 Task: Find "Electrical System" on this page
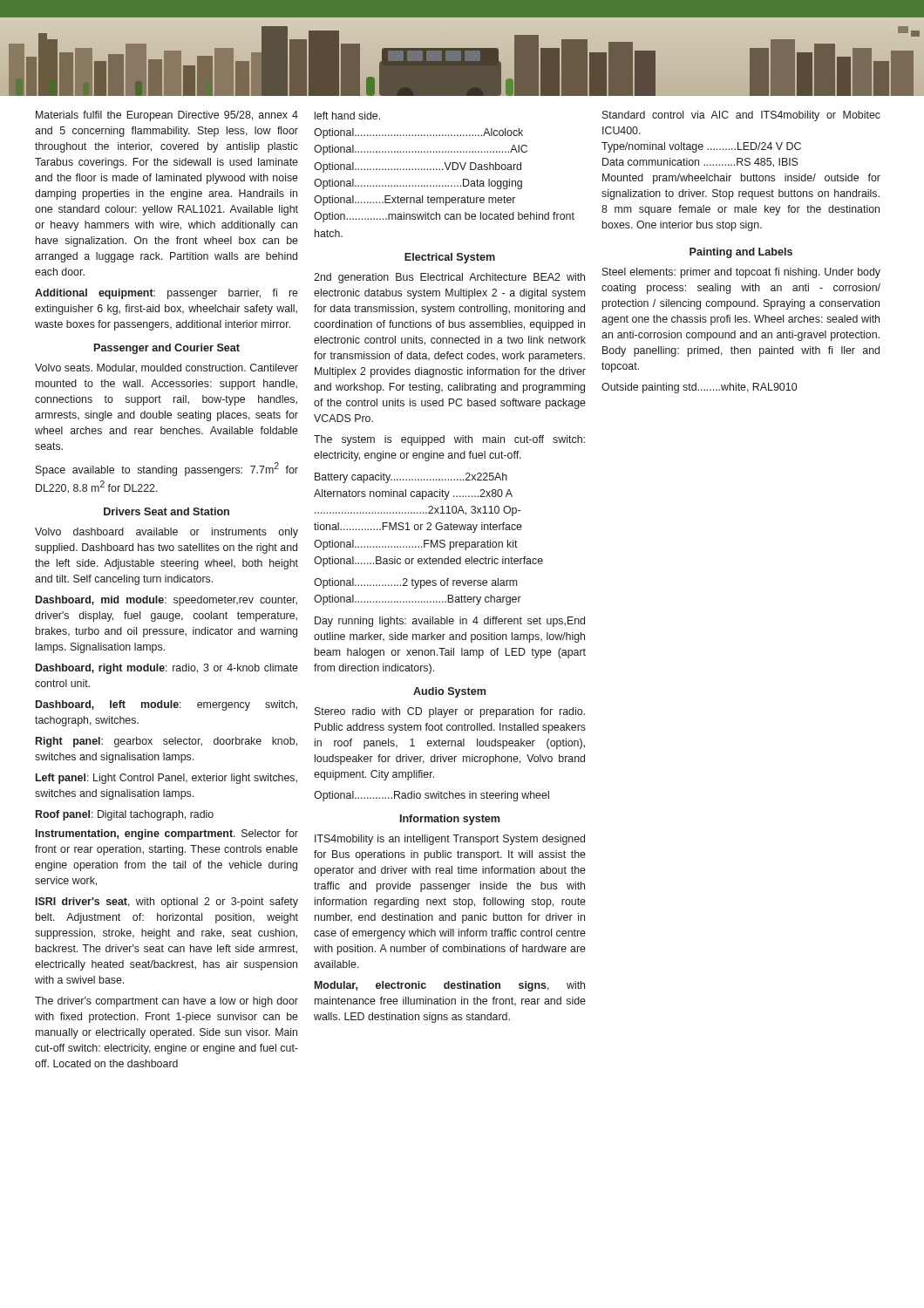[450, 257]
